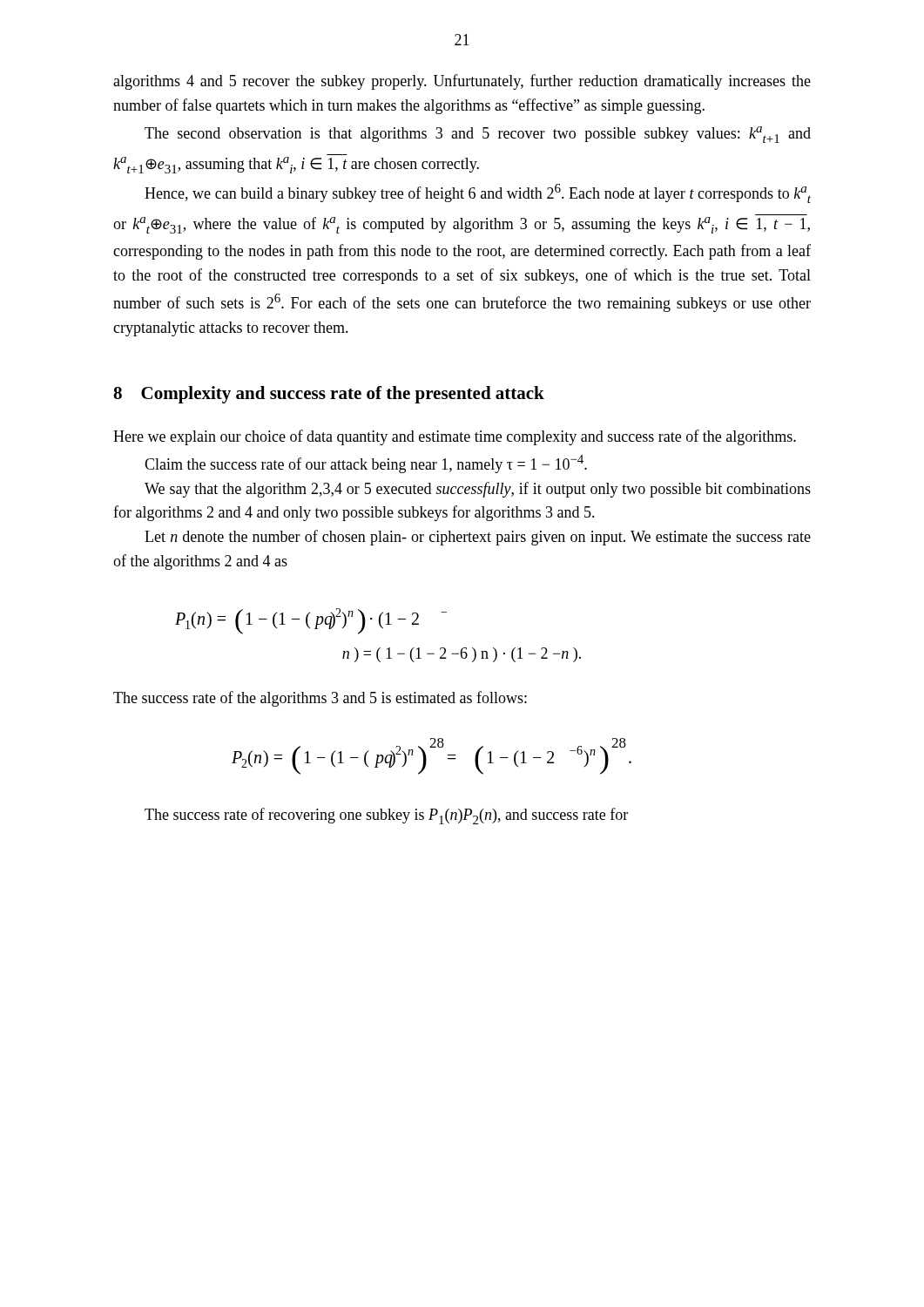
Task: Locate the text block that says "The success rate of the algorithms"
Action: click(x=462, y=698)
